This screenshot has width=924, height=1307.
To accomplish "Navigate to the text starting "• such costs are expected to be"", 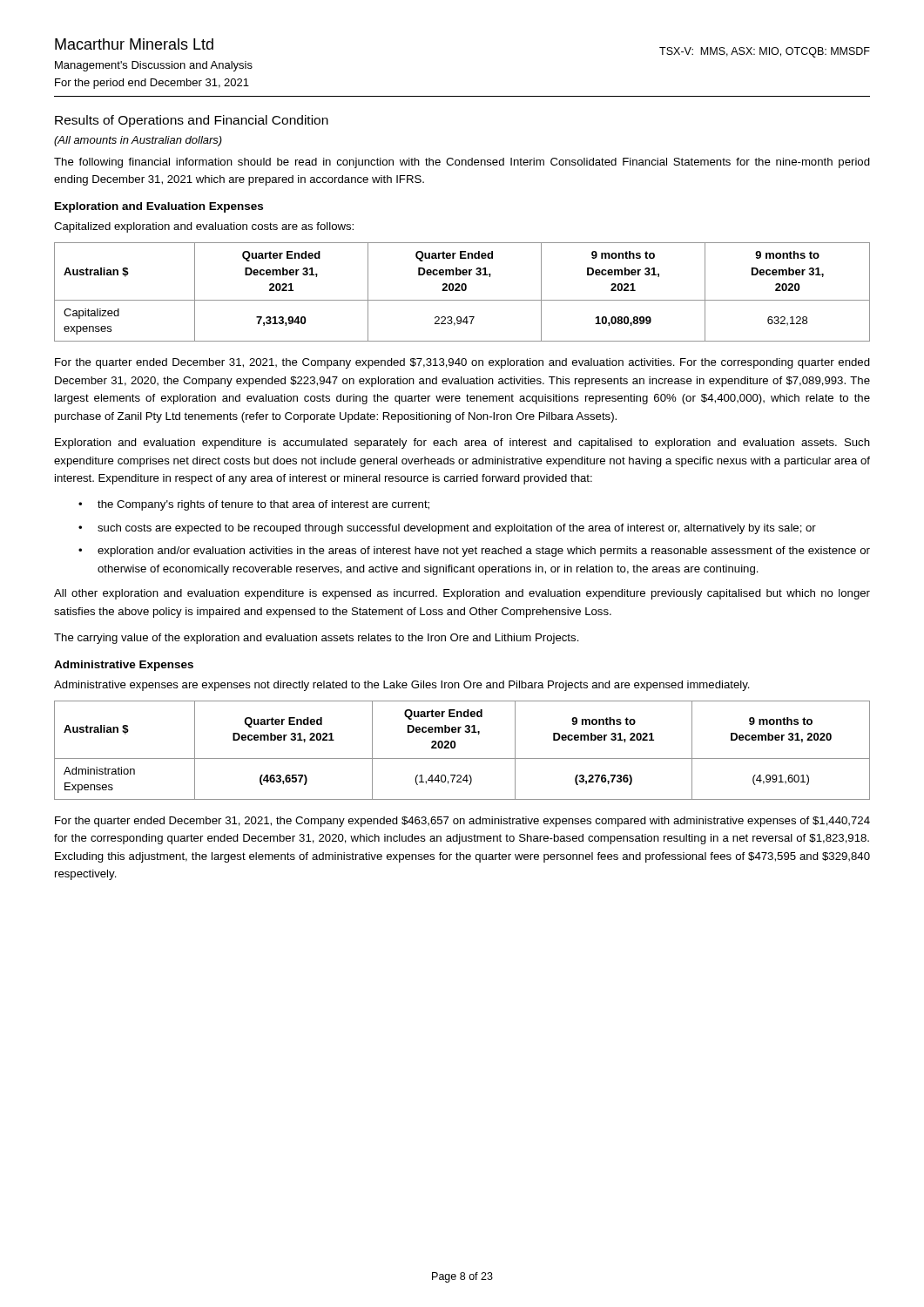I will 474,528.
